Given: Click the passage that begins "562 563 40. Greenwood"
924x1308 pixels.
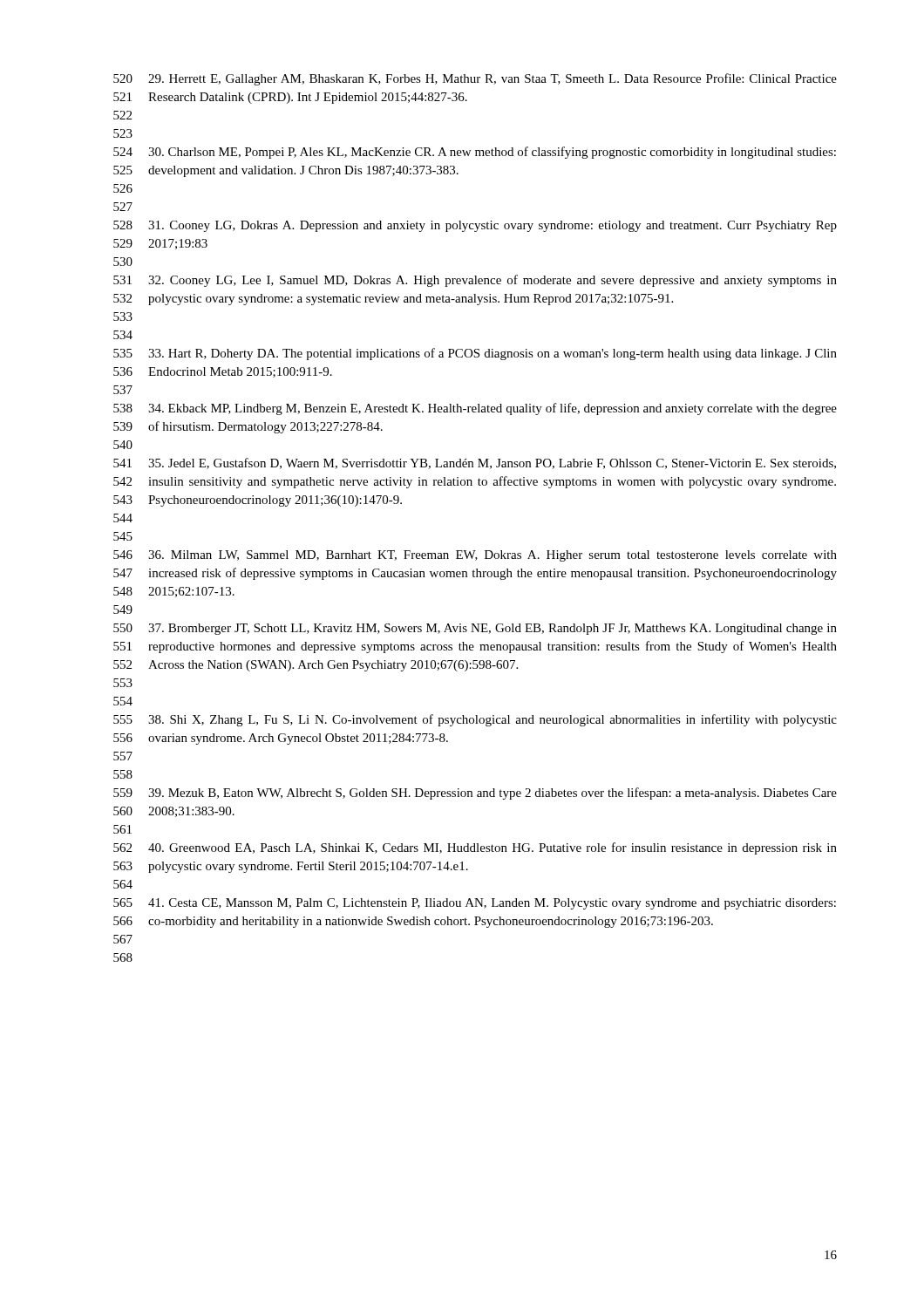Looking at the screenshot, I should point(462,857).
